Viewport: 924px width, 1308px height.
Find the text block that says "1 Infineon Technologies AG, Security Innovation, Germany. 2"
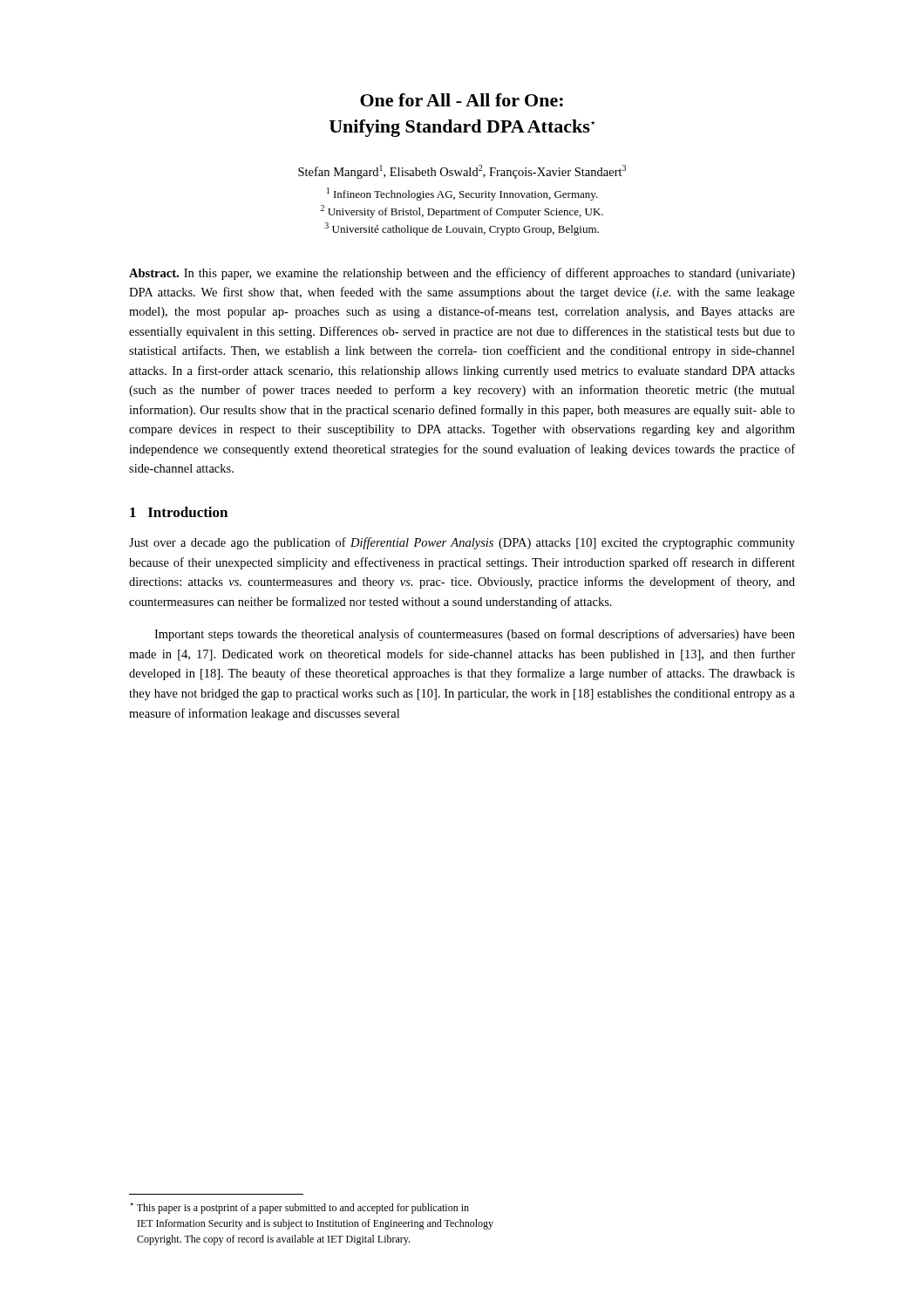point(462,211)
